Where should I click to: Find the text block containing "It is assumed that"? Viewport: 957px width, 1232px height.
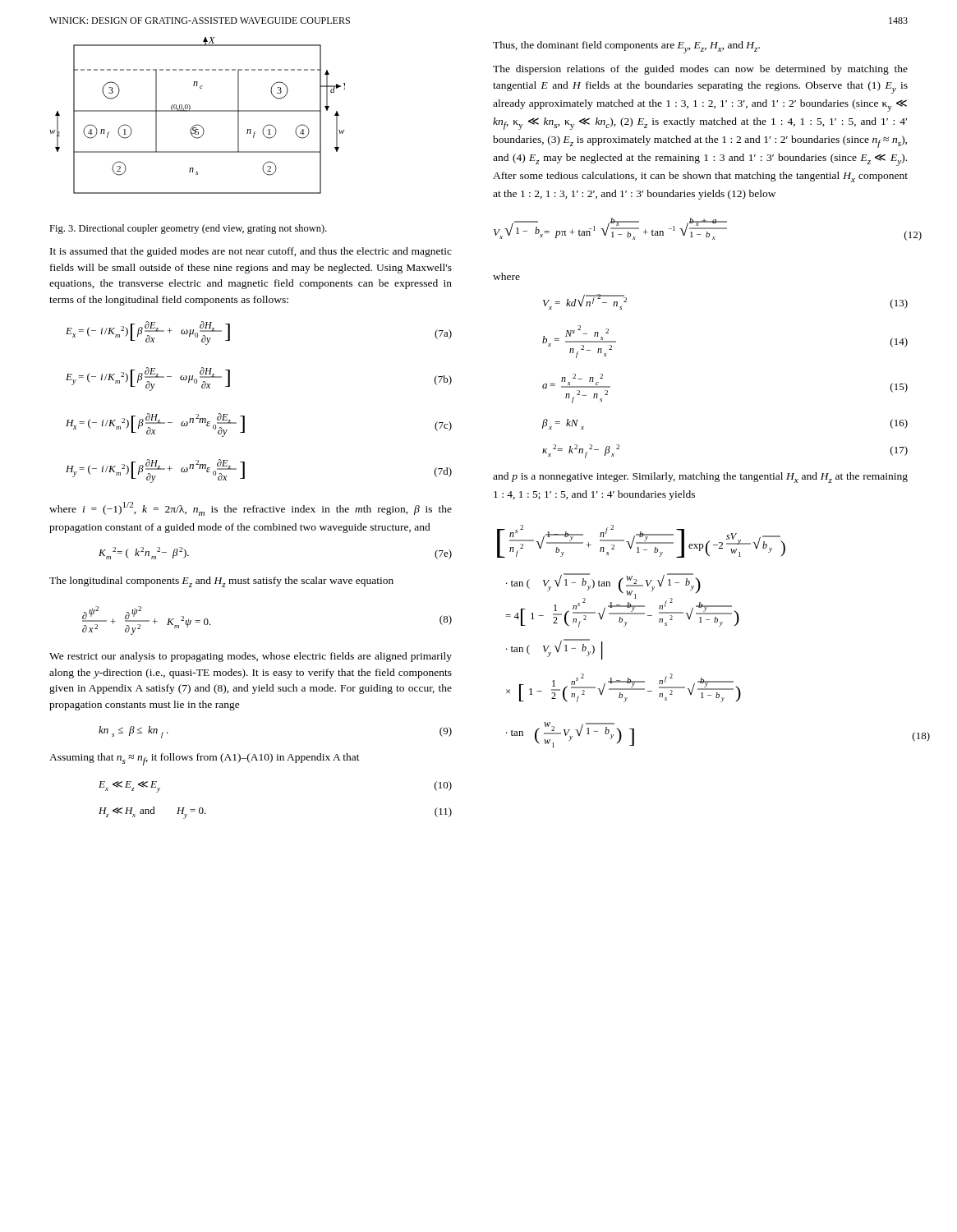(x=251, y=275)
